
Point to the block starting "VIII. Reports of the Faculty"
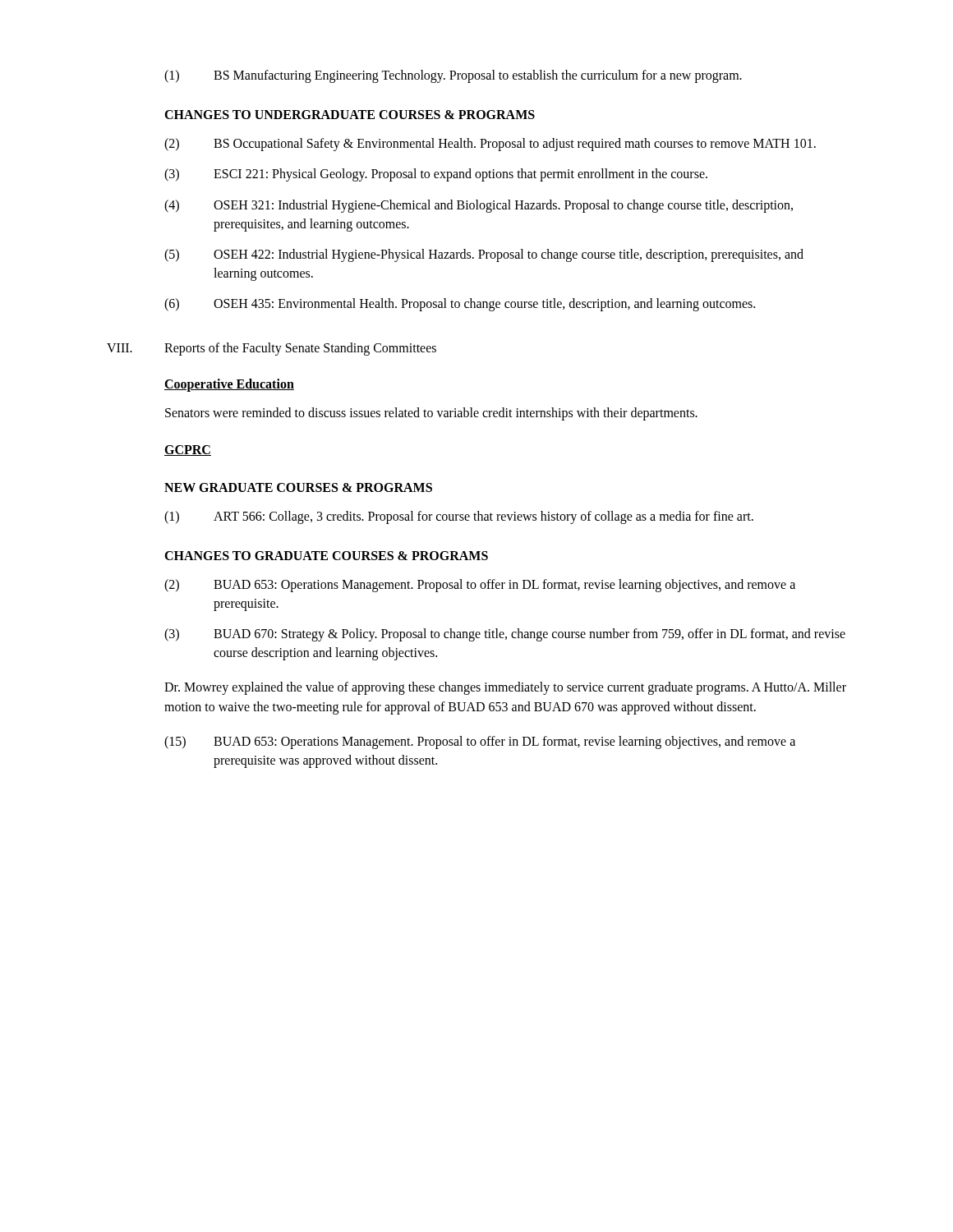click(272, 349)
